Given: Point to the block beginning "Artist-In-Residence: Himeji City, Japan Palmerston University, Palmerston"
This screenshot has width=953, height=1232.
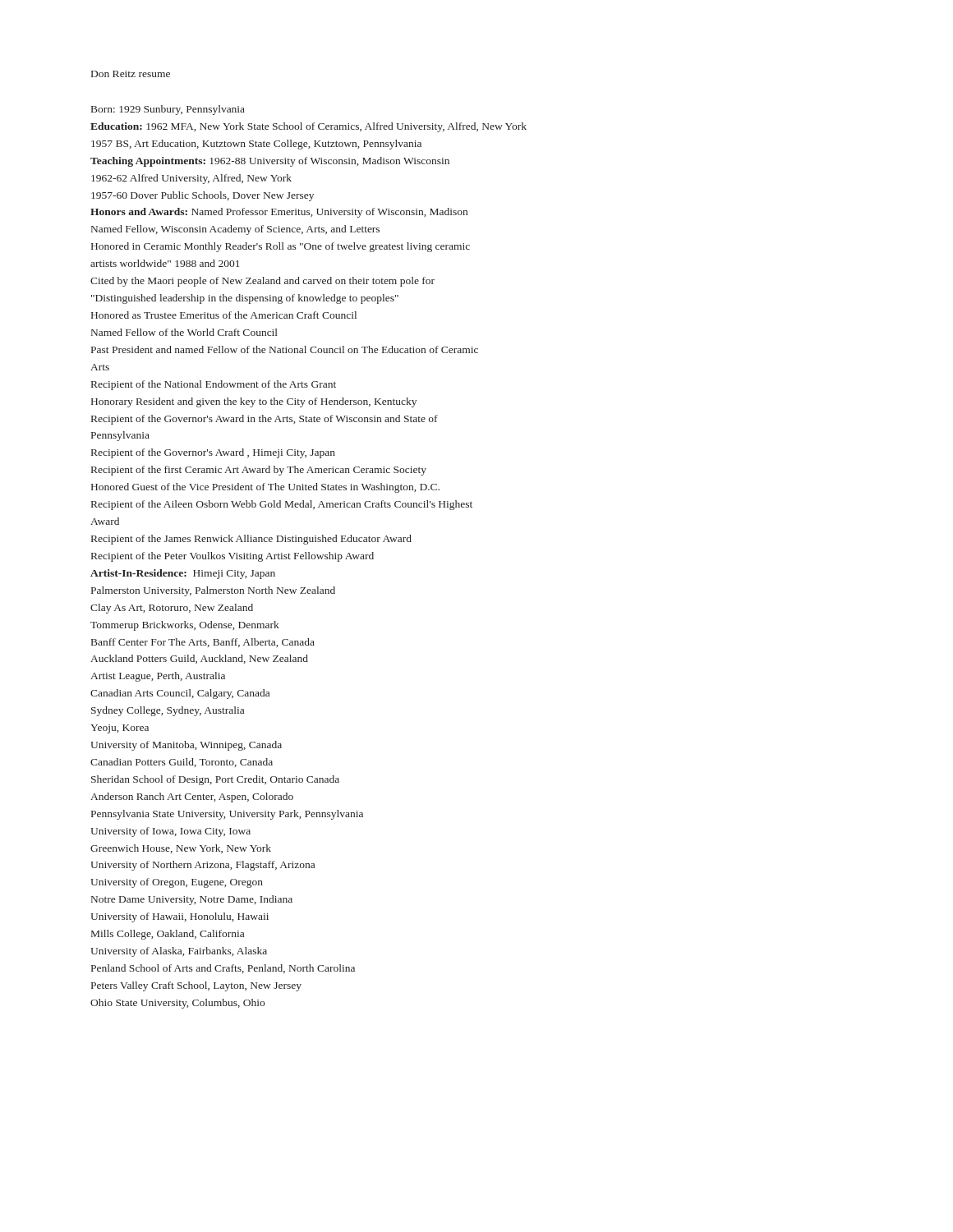Looking at the screenshot, I should pos(183,574).
